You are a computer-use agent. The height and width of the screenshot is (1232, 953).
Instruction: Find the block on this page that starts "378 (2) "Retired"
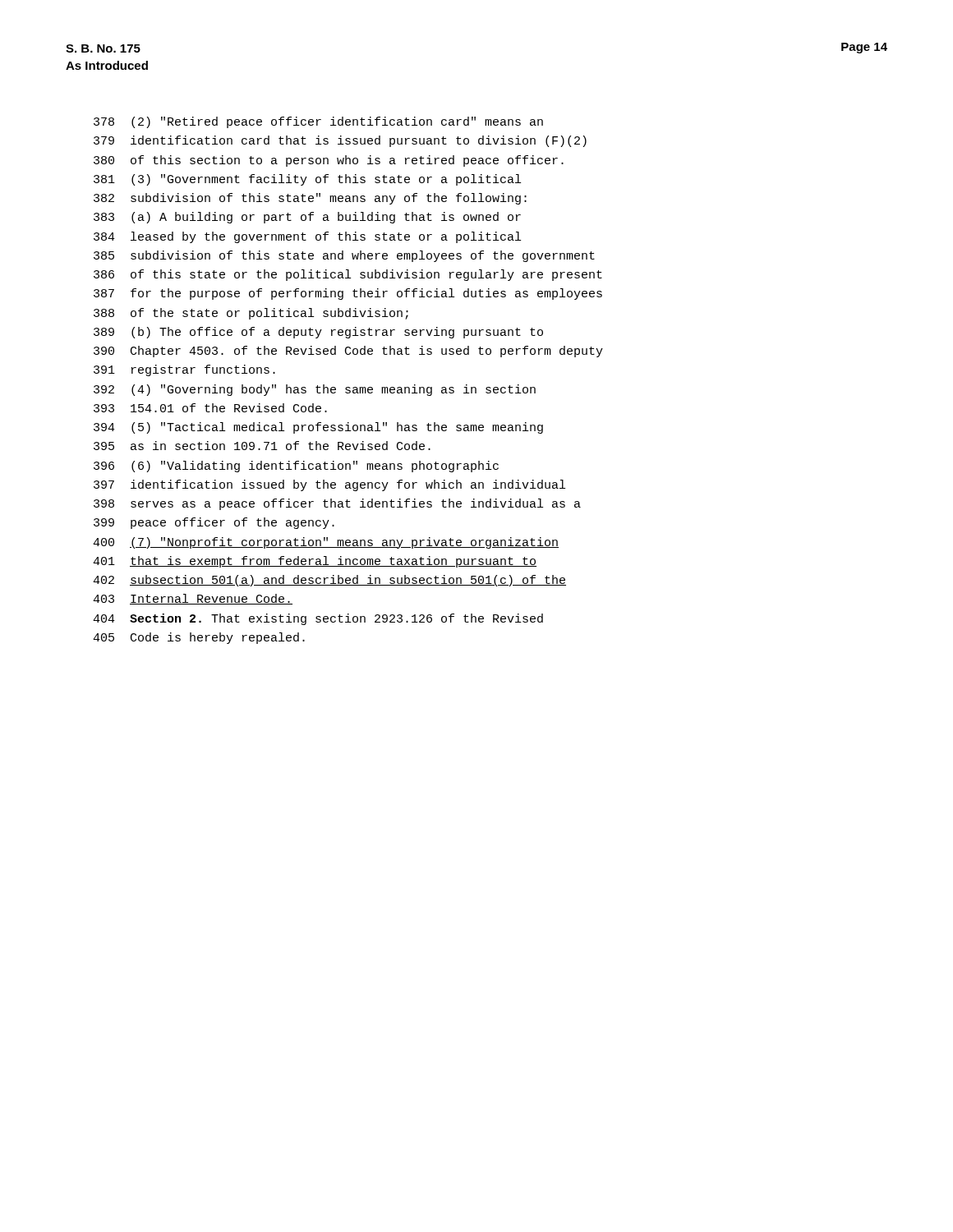(476, 142)
